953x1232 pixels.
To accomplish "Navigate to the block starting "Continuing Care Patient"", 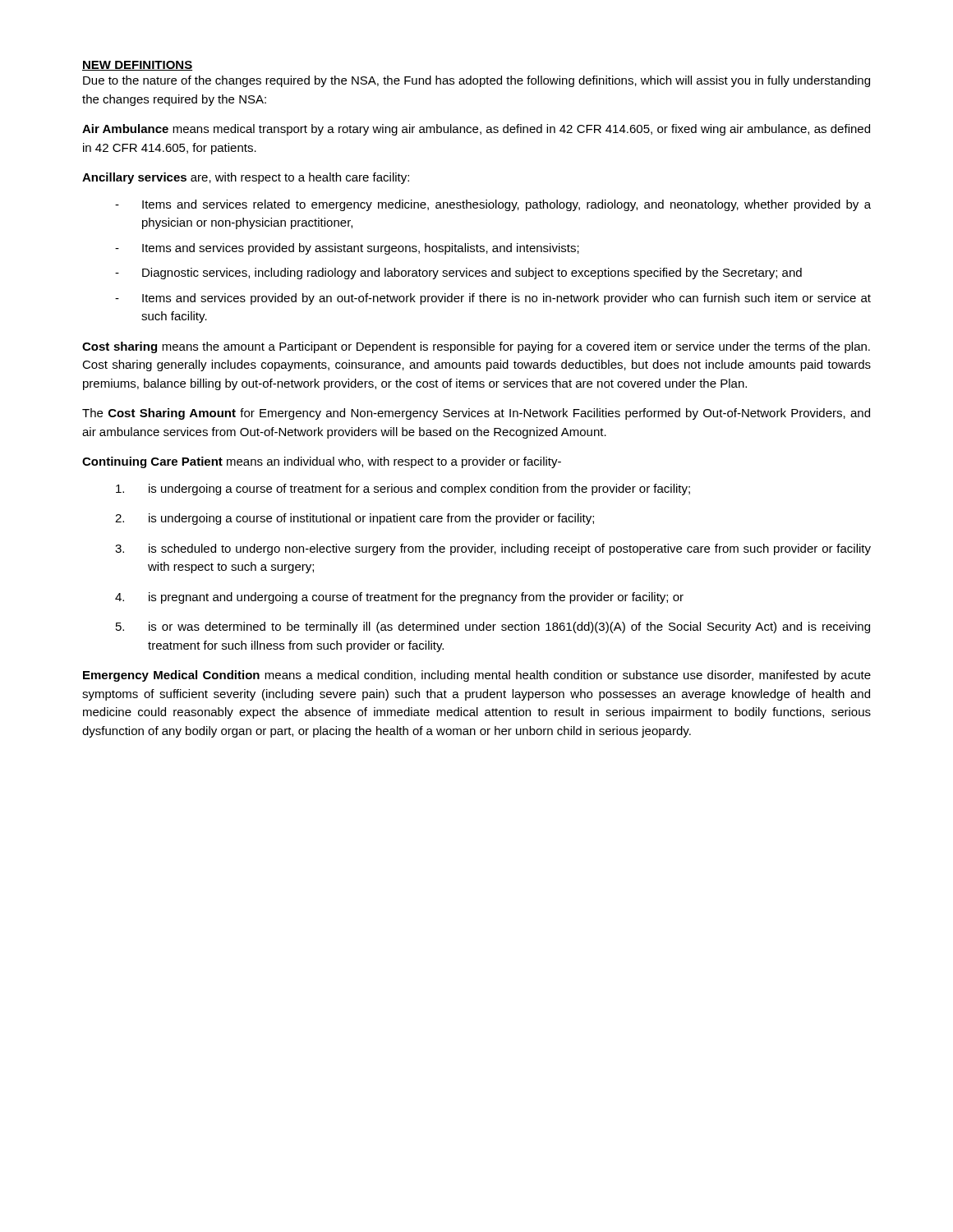I will point(322,461).
